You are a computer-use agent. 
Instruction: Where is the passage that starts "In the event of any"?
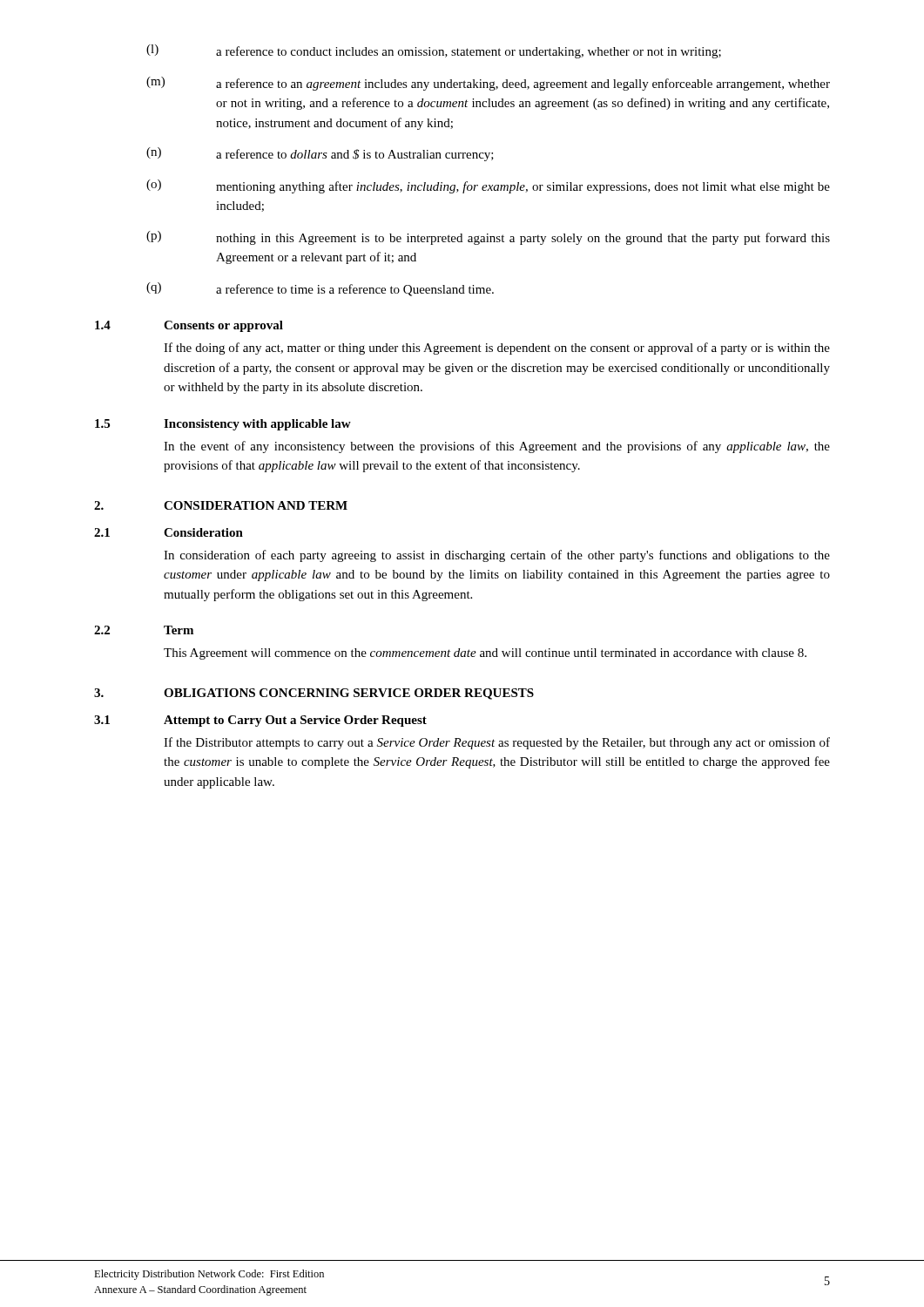[462, 456]
